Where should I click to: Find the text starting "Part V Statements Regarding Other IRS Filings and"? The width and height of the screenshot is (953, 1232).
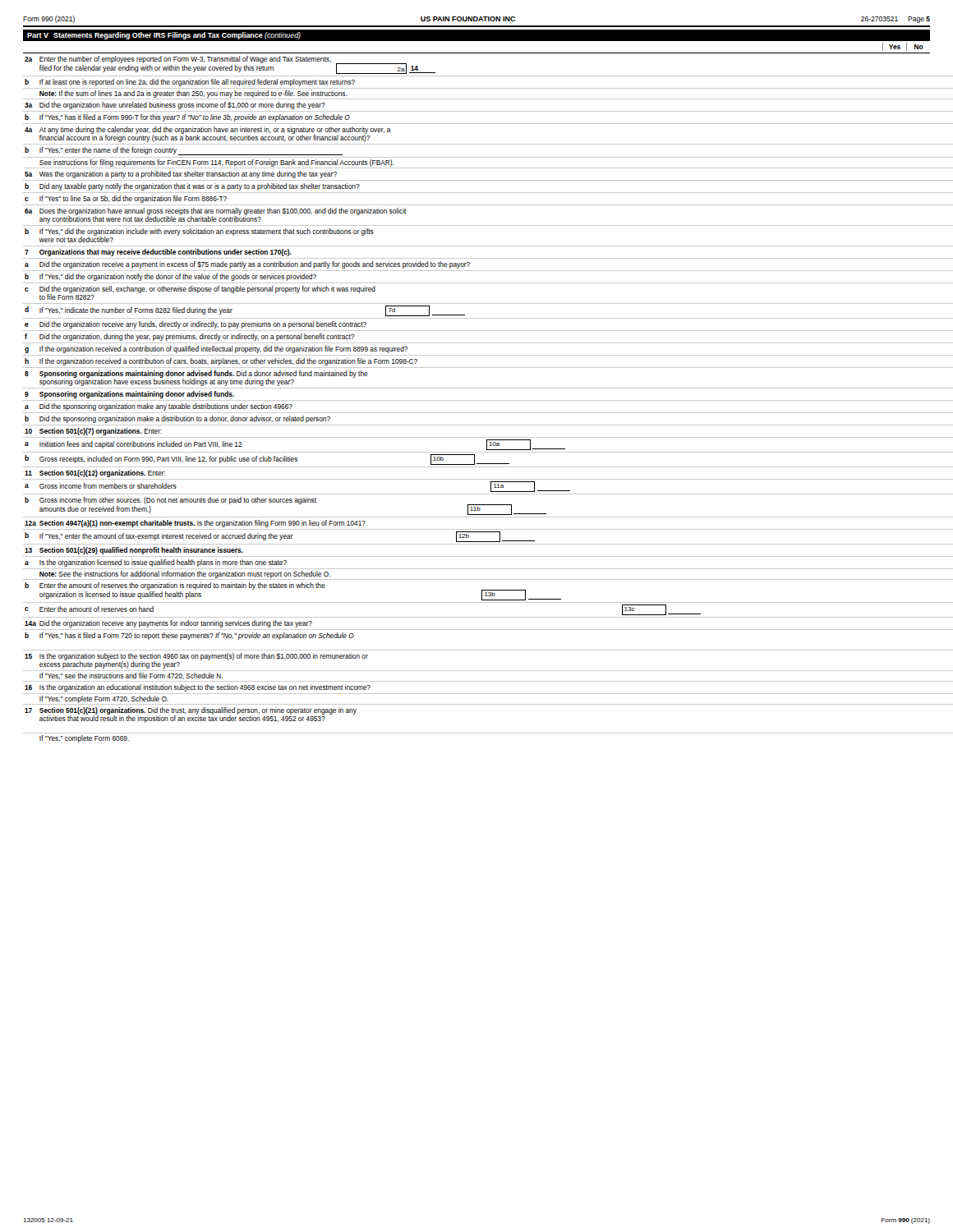[164, 35]
